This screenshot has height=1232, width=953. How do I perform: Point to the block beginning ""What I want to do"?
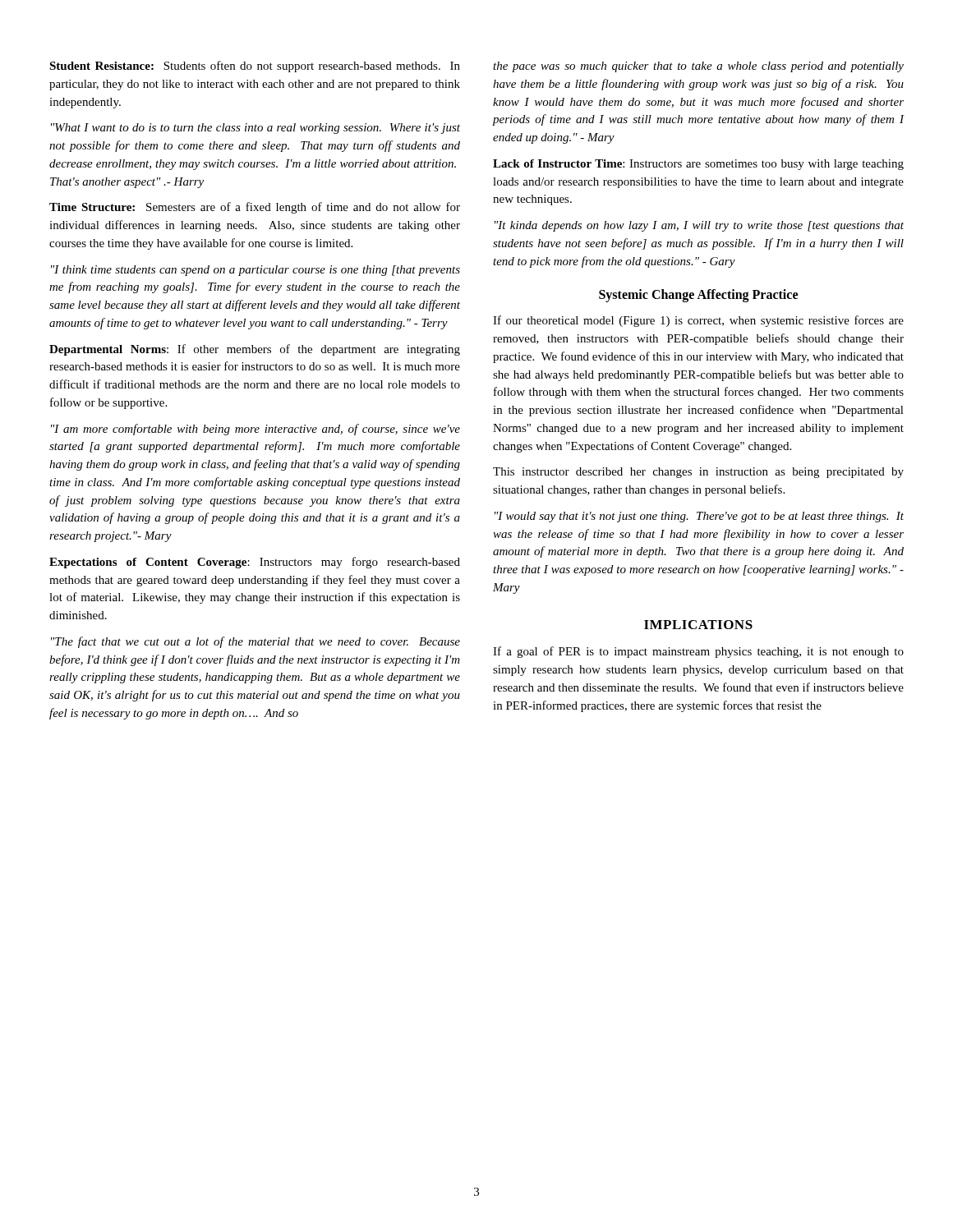pos(255,155)
